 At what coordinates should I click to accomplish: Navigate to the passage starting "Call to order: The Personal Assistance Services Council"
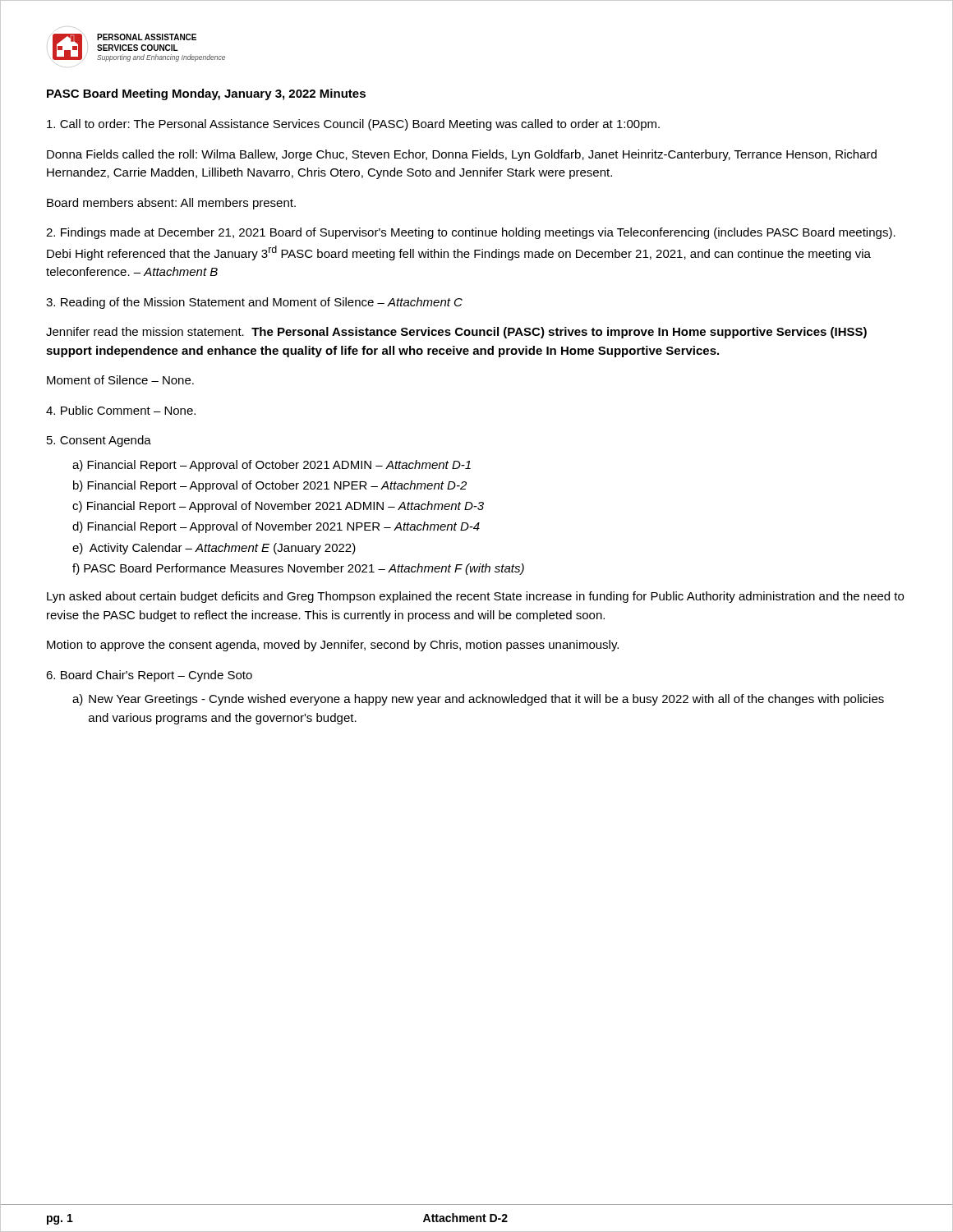(x=353, y=124)
